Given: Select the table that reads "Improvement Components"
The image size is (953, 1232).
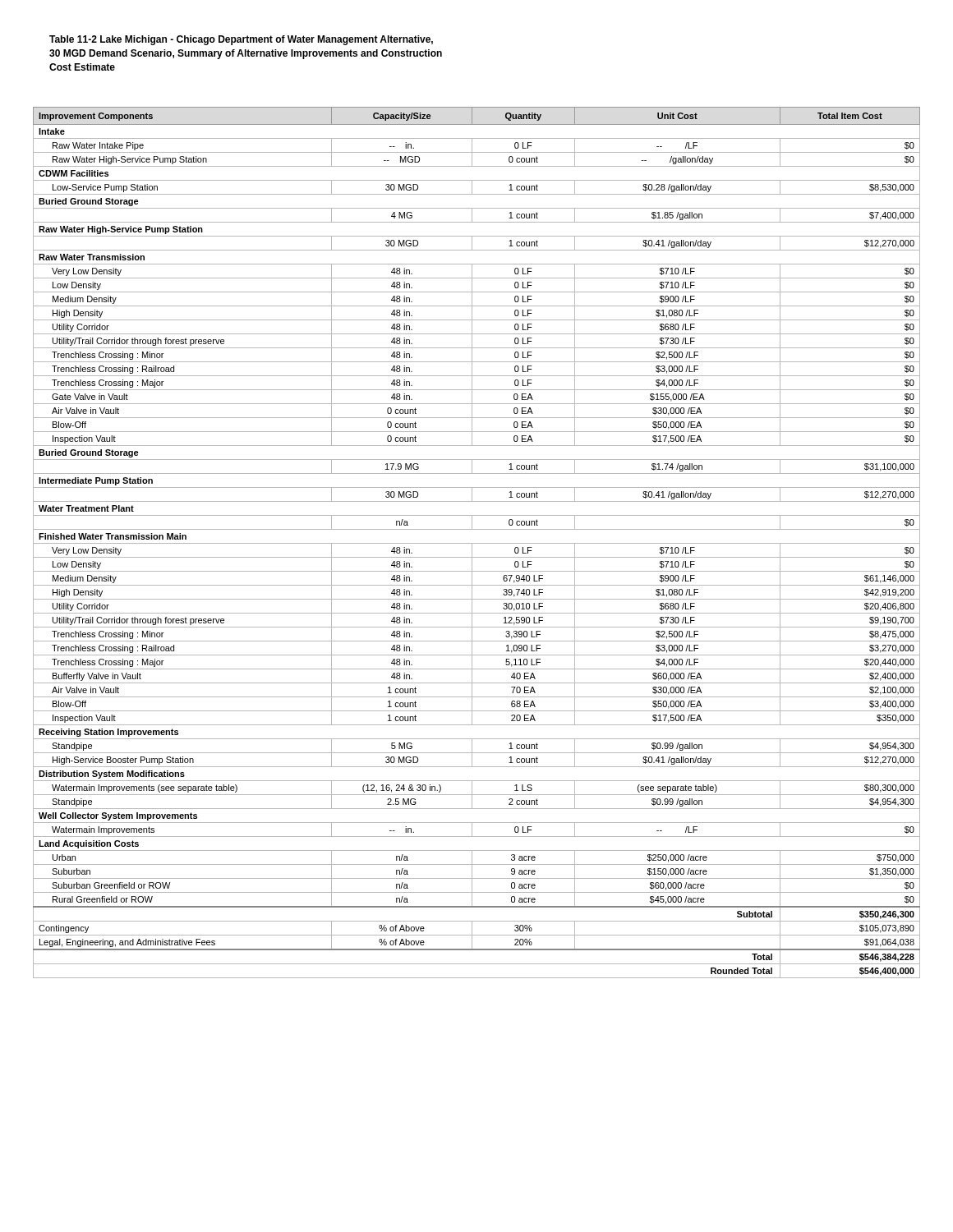Looking at the screenshot, I should [x=476, y=543].
